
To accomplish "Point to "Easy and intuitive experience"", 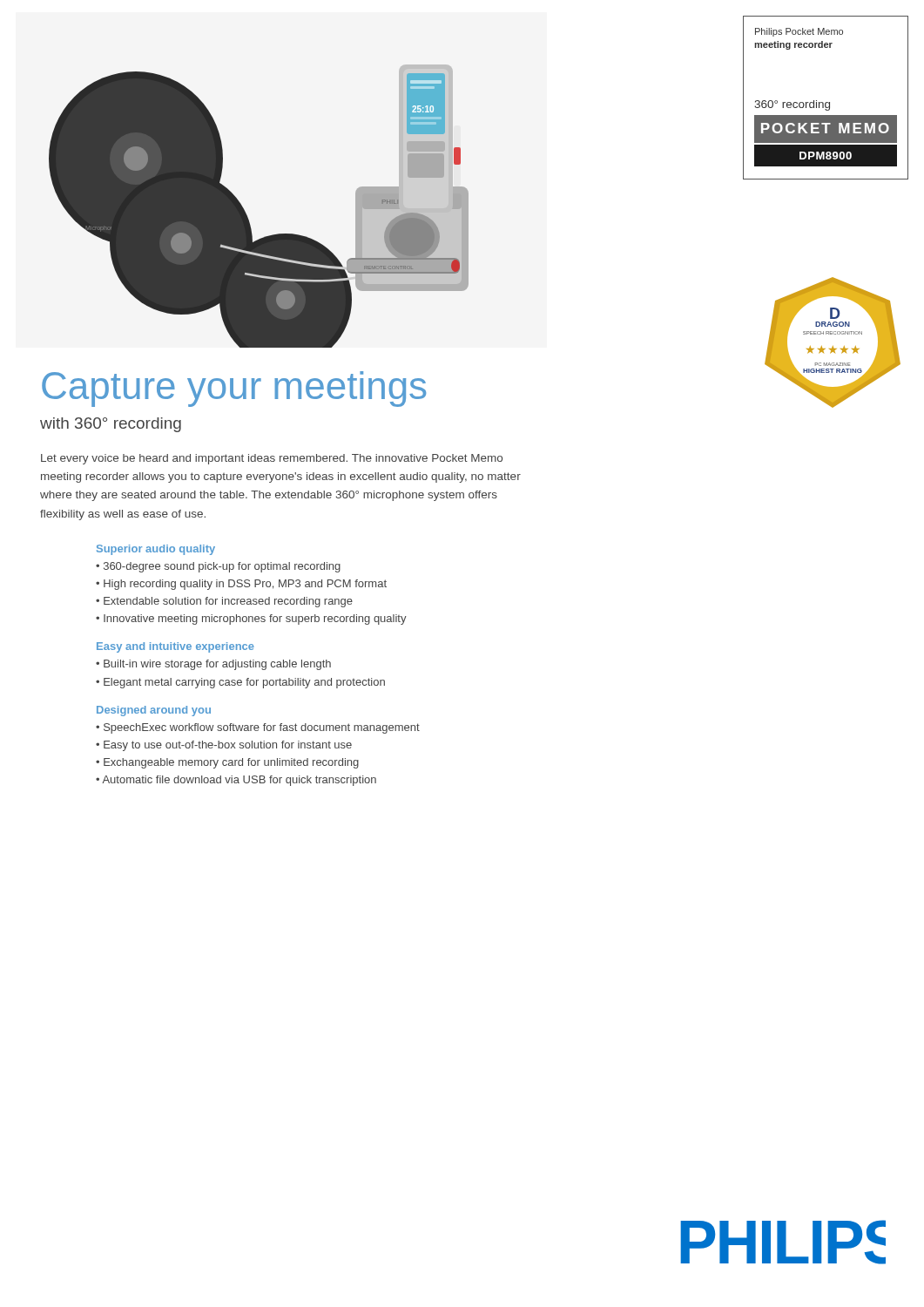I will [175, 646].
